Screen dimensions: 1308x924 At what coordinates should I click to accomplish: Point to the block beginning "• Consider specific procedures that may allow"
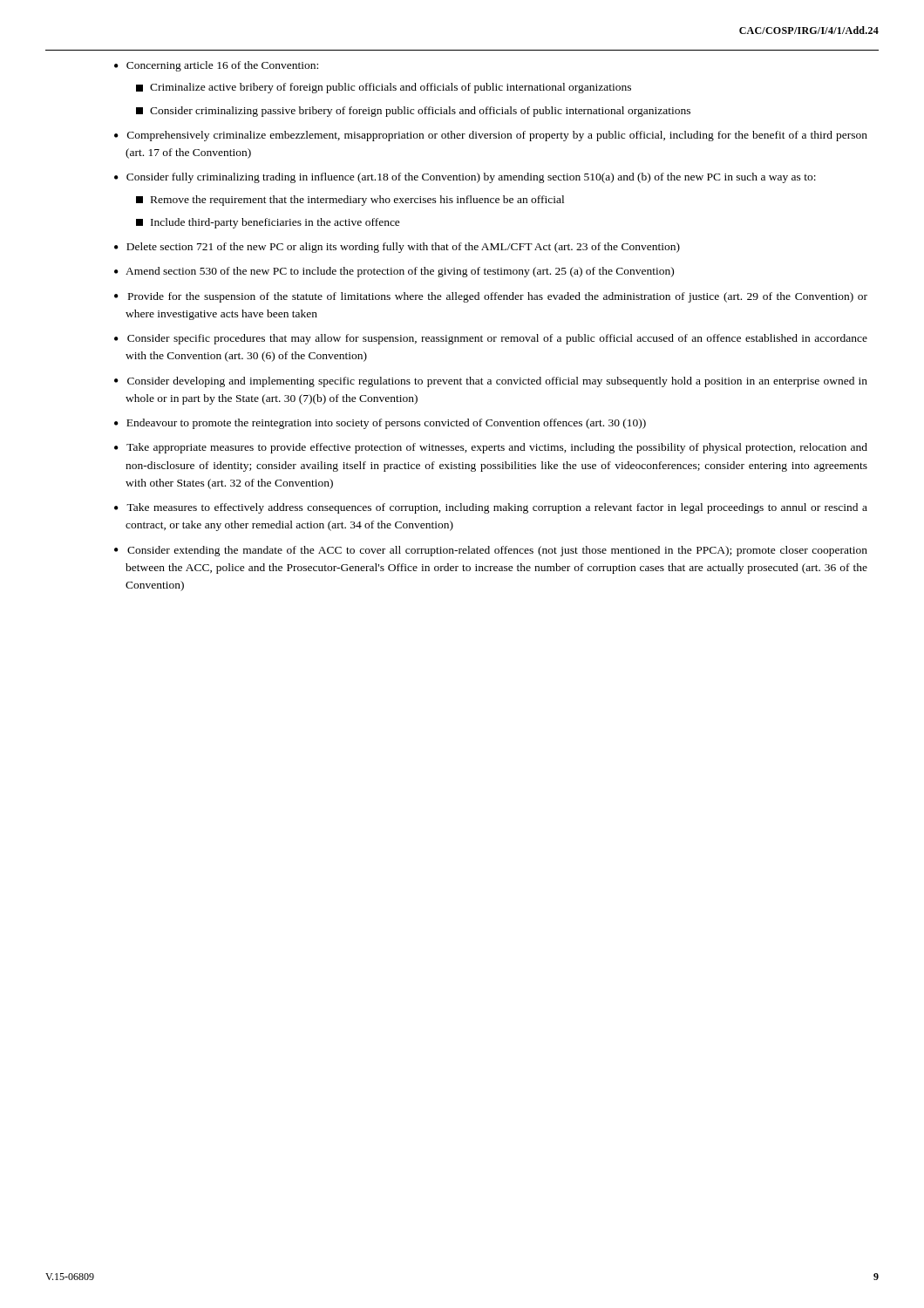[x=490, y=347]
